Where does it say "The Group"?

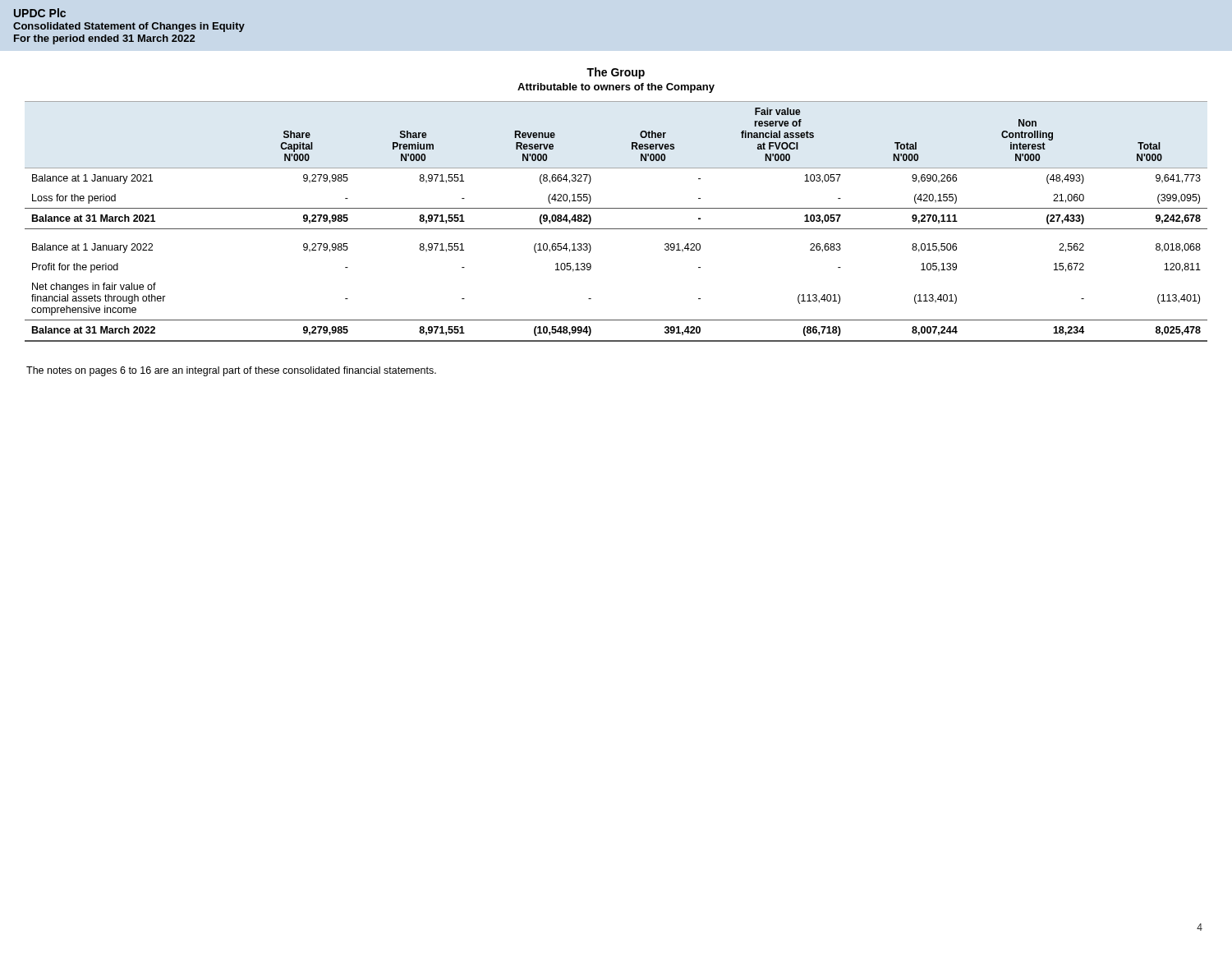coord(616,72)
